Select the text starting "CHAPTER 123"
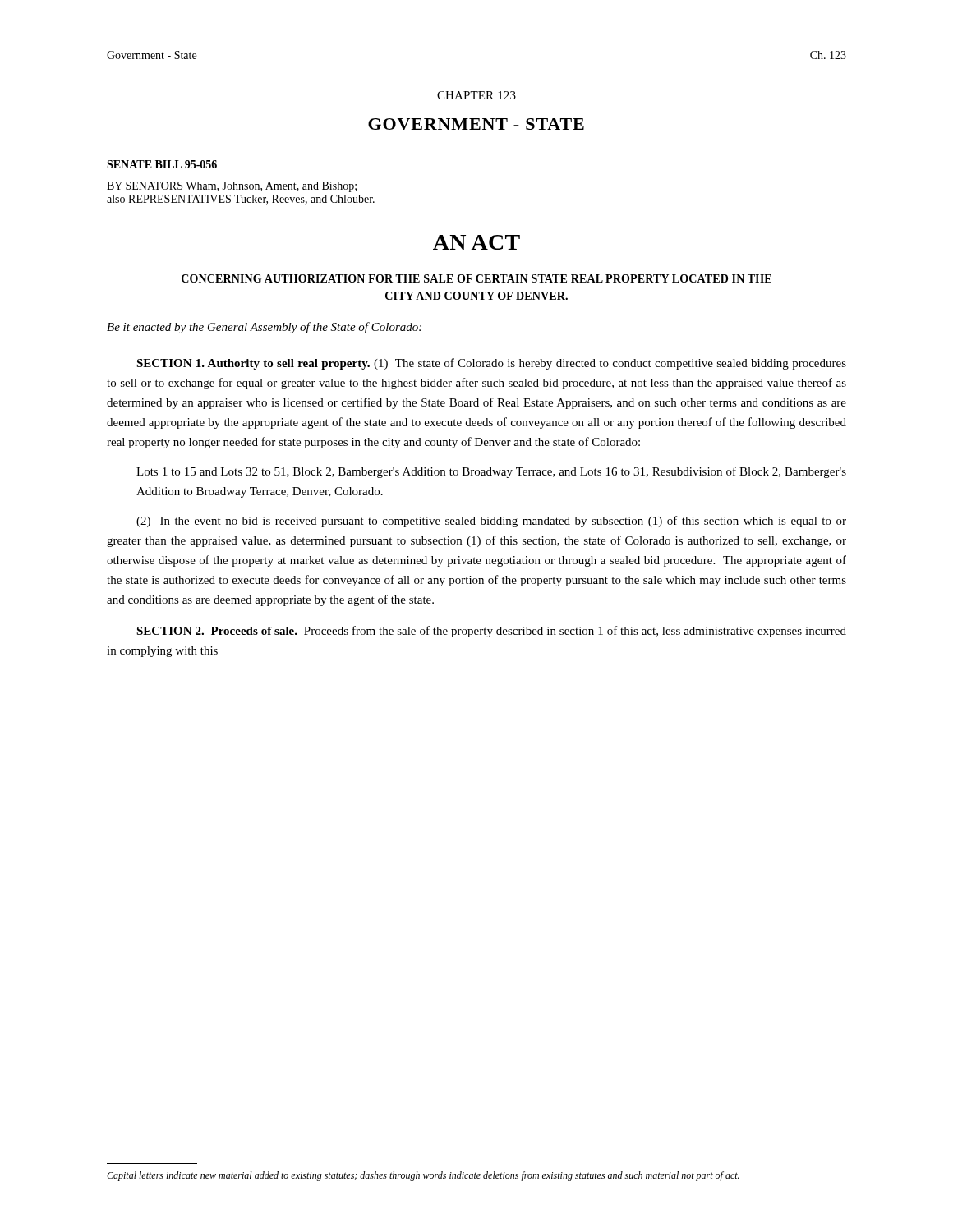This screenshot has width=953, height=1232. (x=476, y=95)
